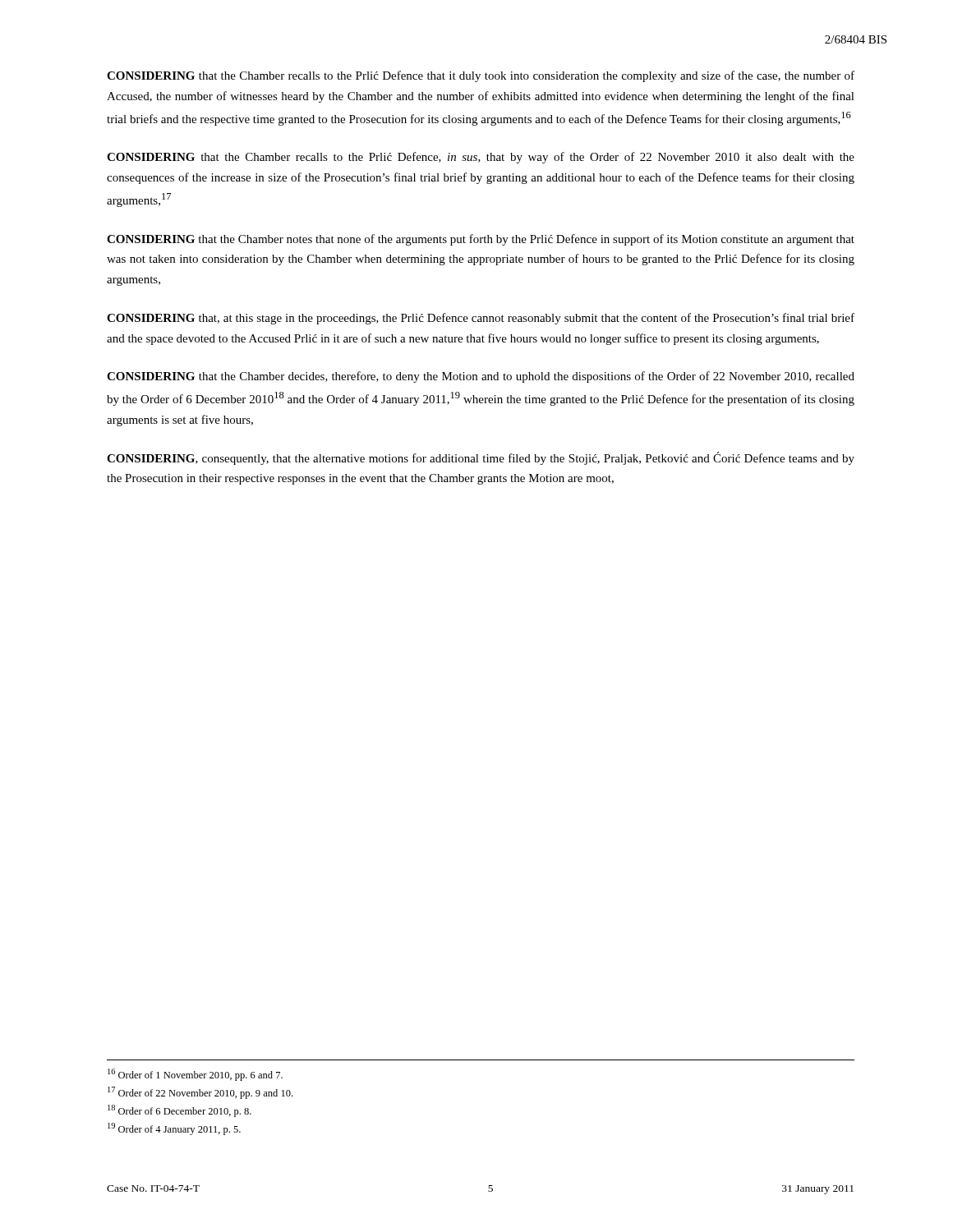The image size is (953, 1232).
Task: Select the element starting "17 Order of 22 November"
Action: 200,1092
